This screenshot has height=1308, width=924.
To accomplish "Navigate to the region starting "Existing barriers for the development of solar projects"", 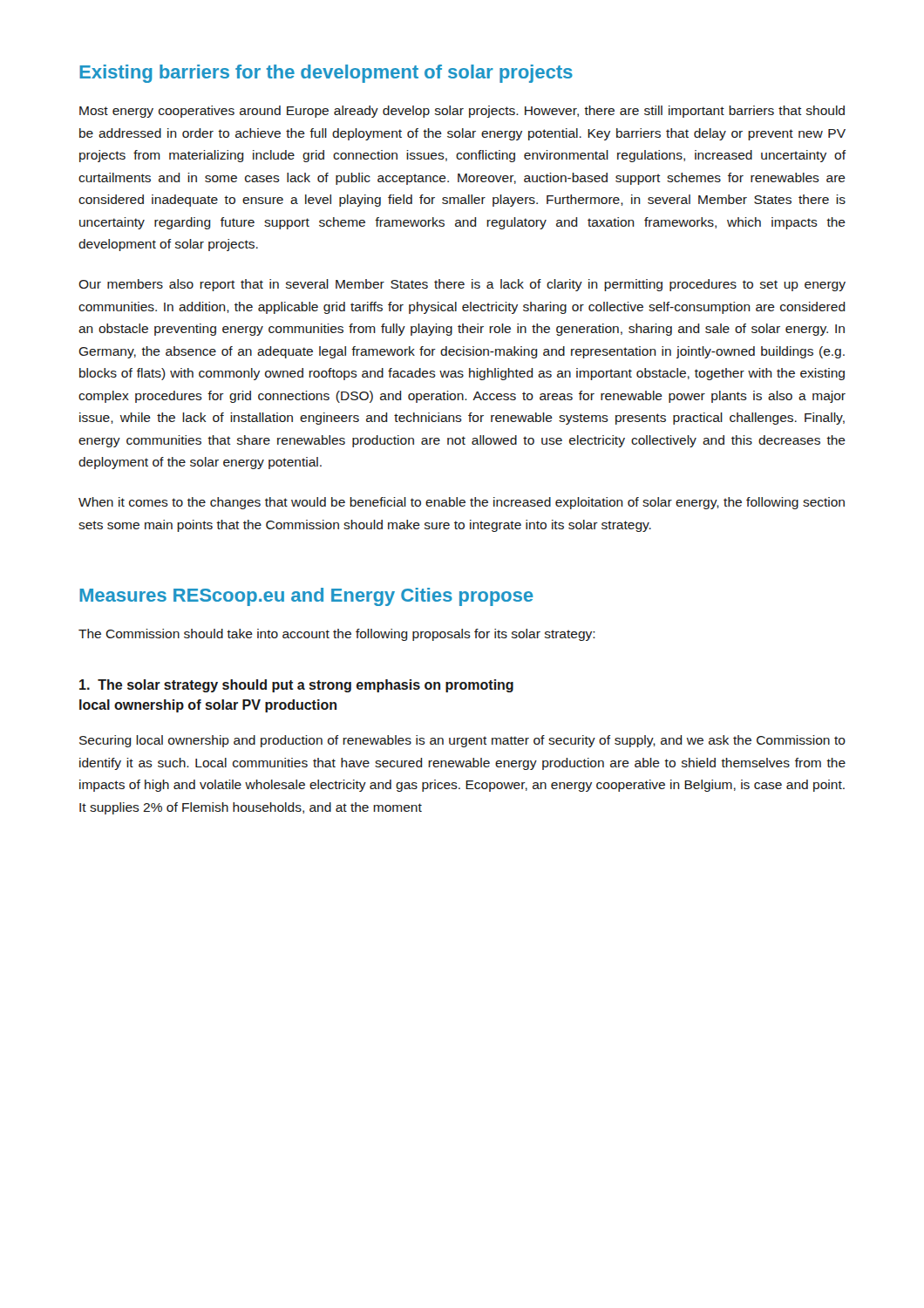I will click(462, 72).
